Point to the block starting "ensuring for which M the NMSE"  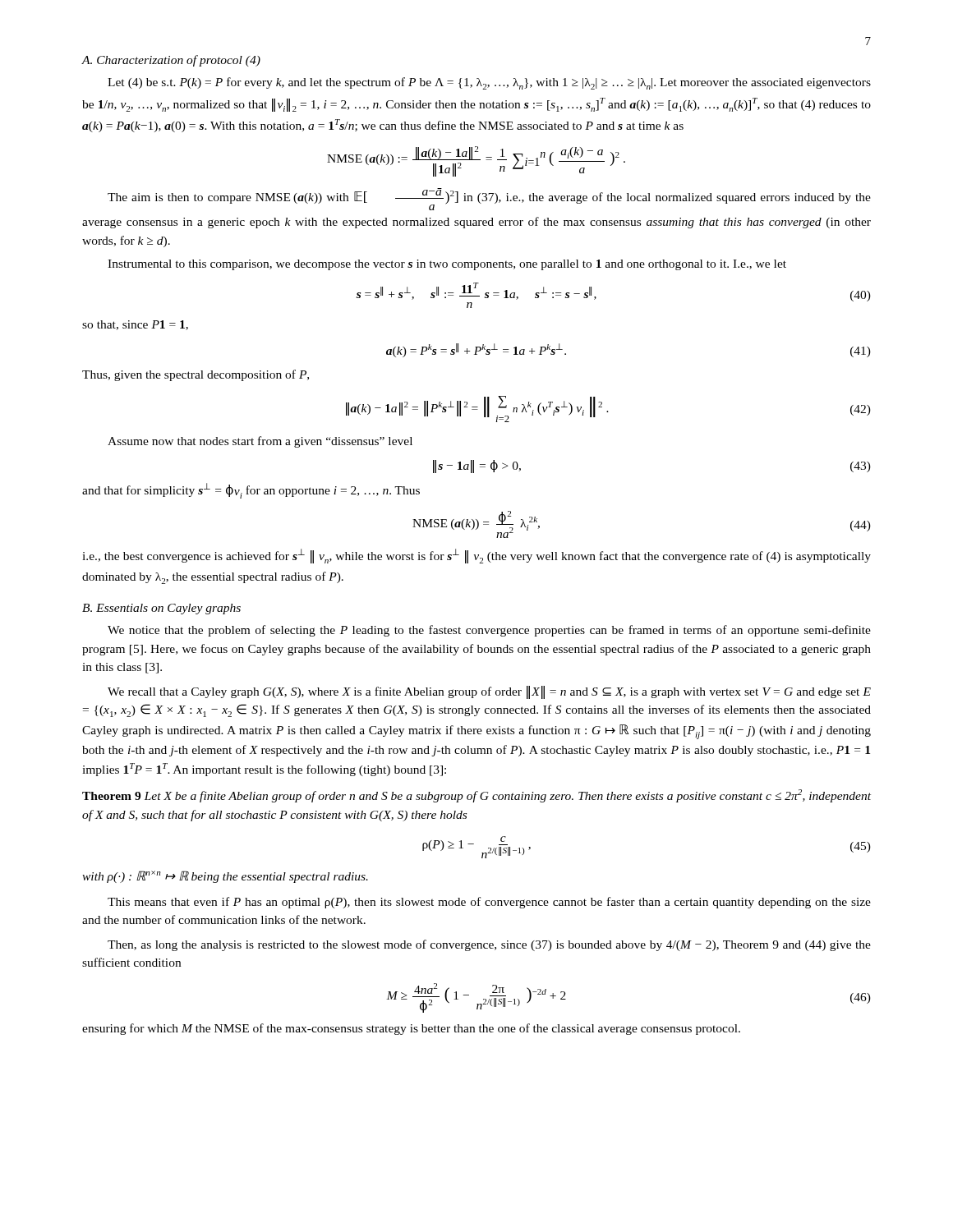412,1028
